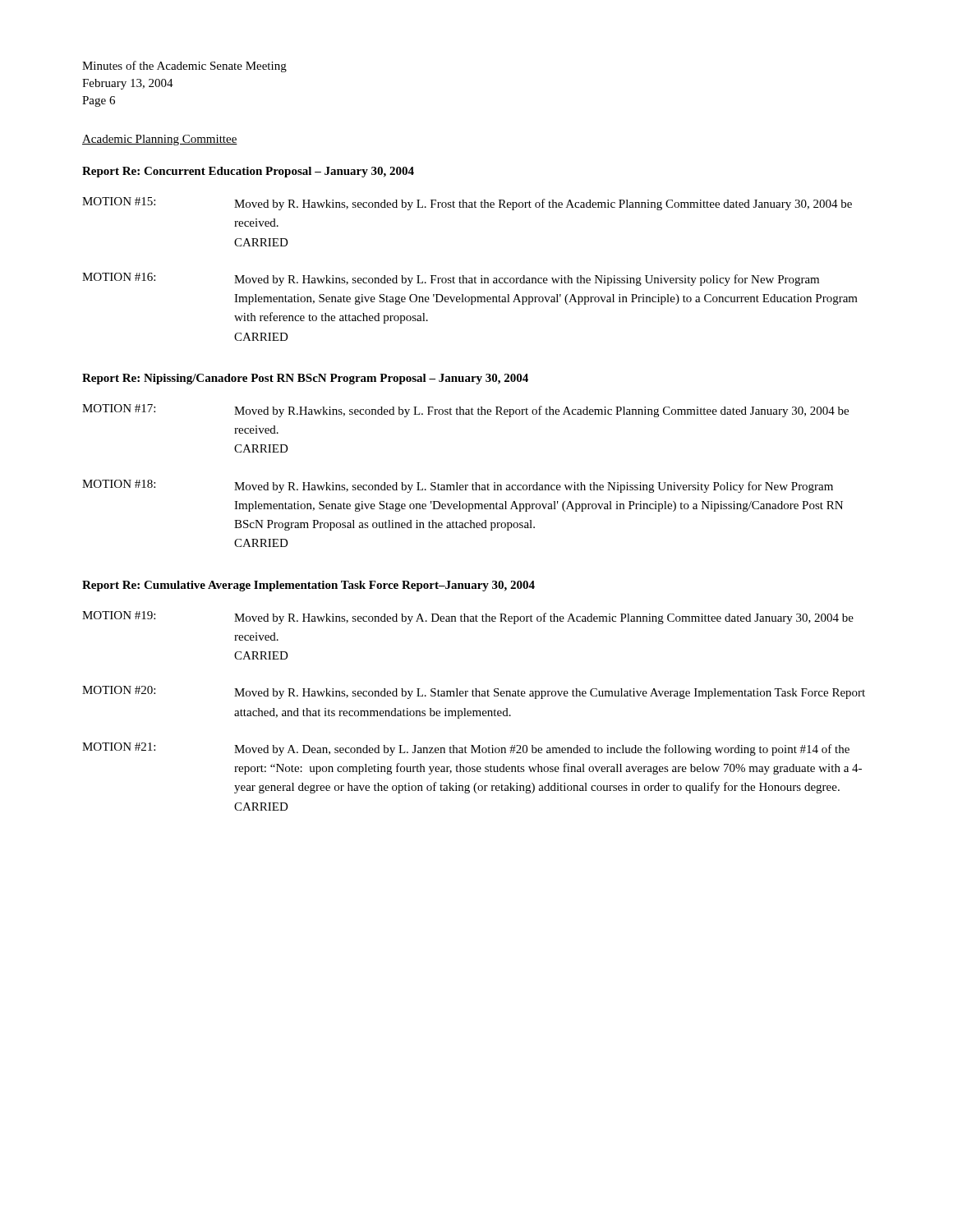Image resolution: width=953 pixels, height=1232 pixels.
Task: Click on the list item that says "MOTION #17: Moved by R.Hawkins, seconded by"
Action: (465, 411)
